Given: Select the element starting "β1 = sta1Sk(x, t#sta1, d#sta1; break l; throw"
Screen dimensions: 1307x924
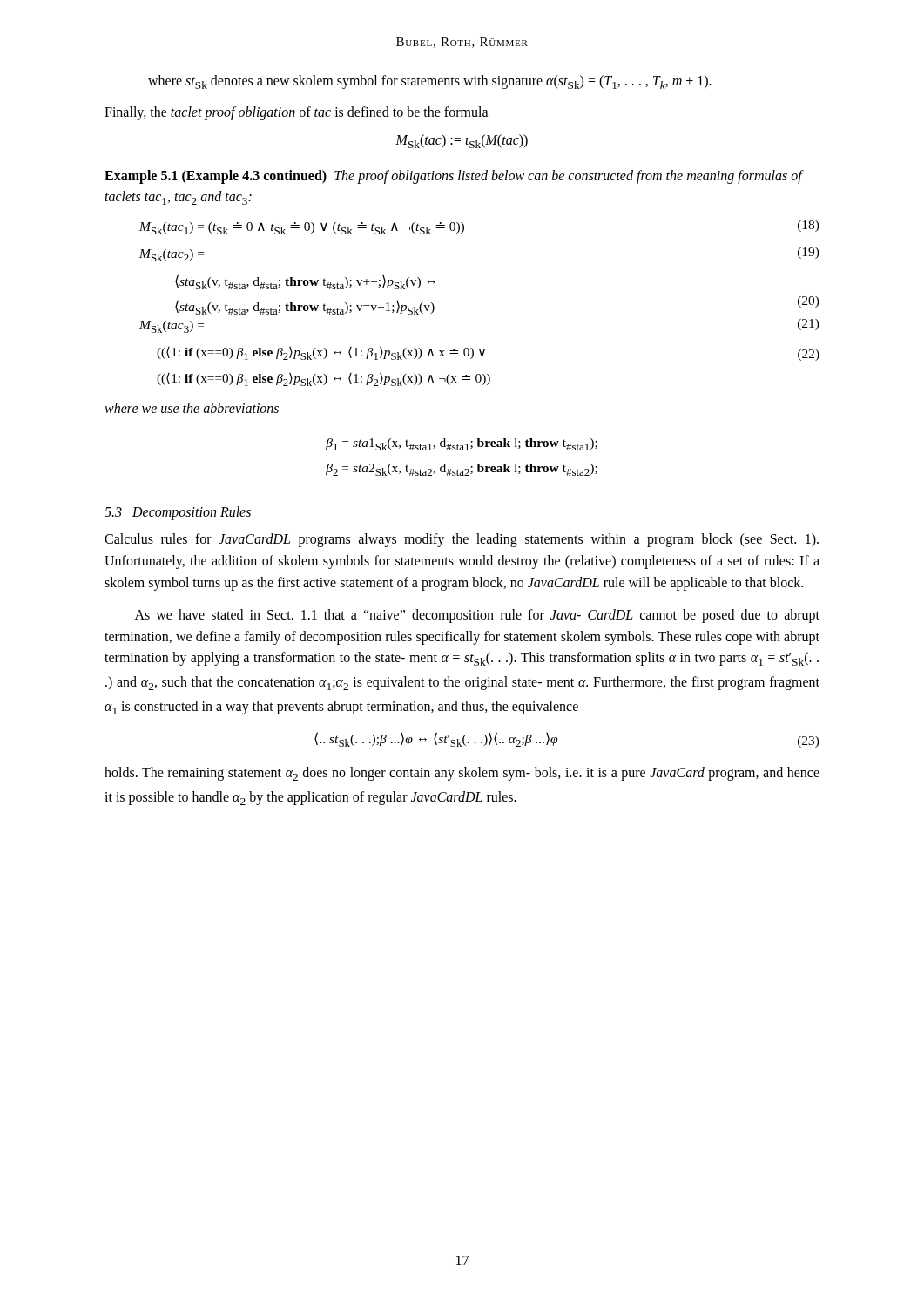Looking at the screenshot, I should (x=462, y=457).
